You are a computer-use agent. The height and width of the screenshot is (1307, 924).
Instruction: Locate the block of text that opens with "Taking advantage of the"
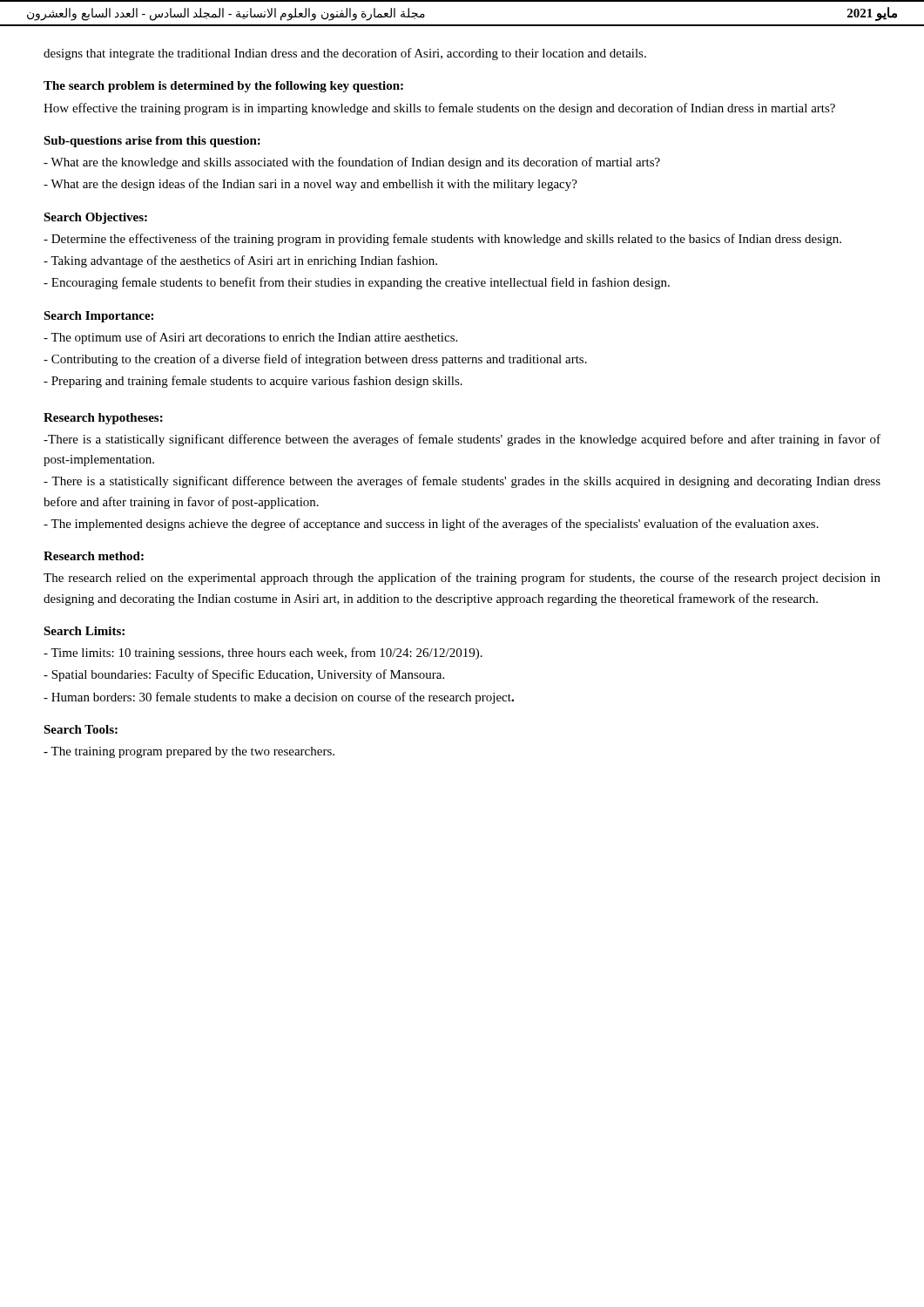241,261
